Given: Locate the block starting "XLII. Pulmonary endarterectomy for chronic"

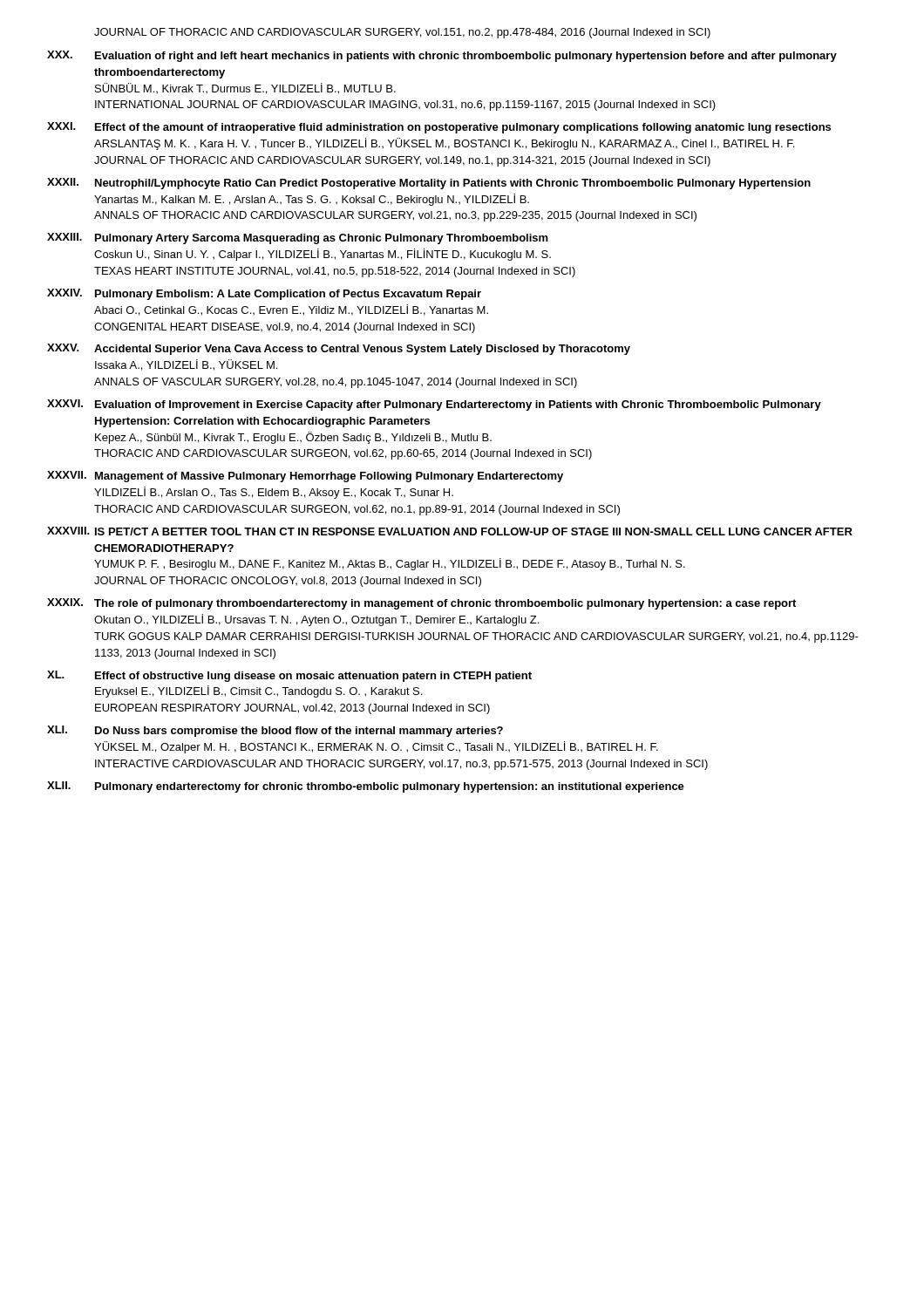Looking at the screenshot, I should (x=462, y=787).
